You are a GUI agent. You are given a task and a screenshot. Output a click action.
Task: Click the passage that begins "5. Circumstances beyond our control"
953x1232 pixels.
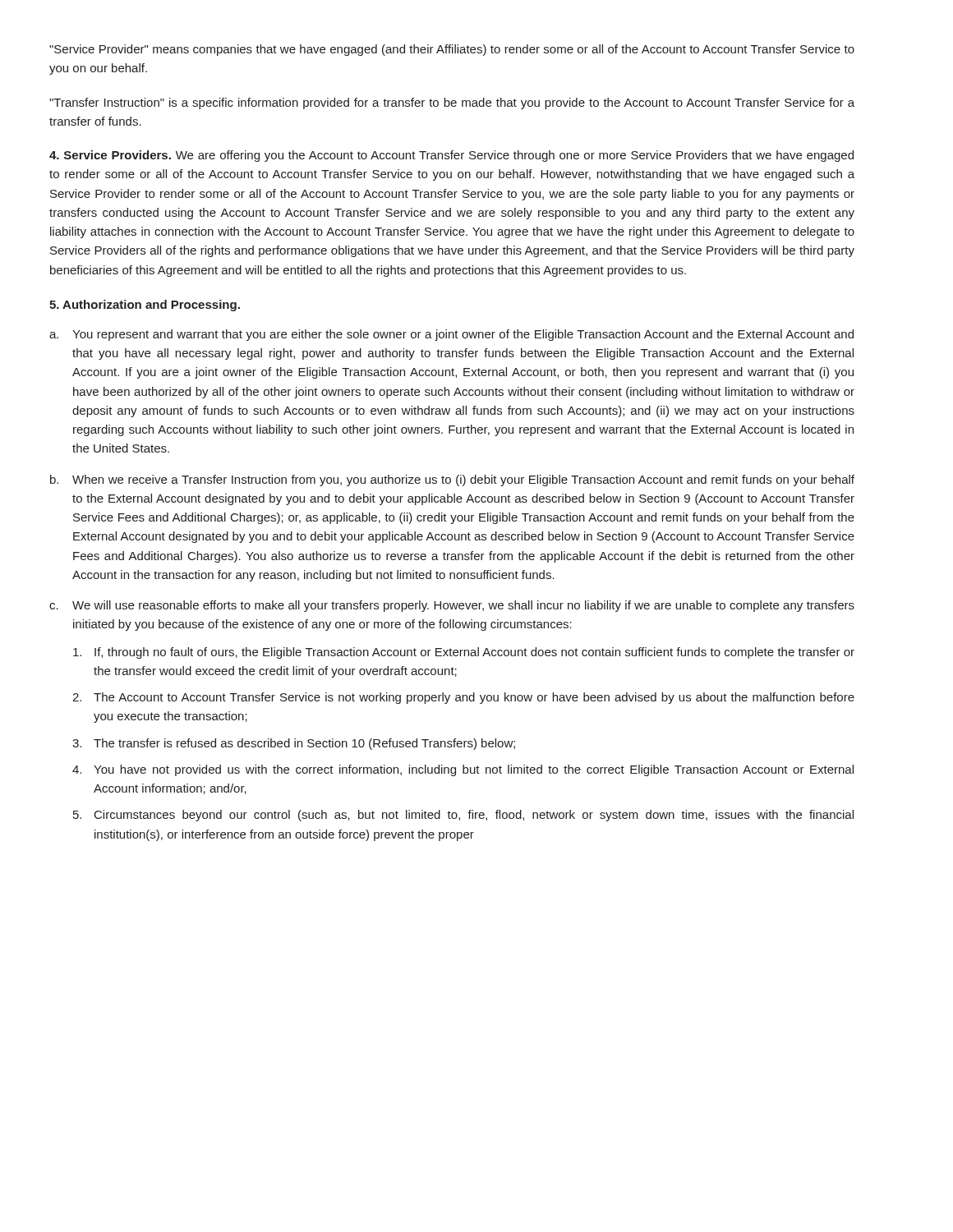point(463,824)
